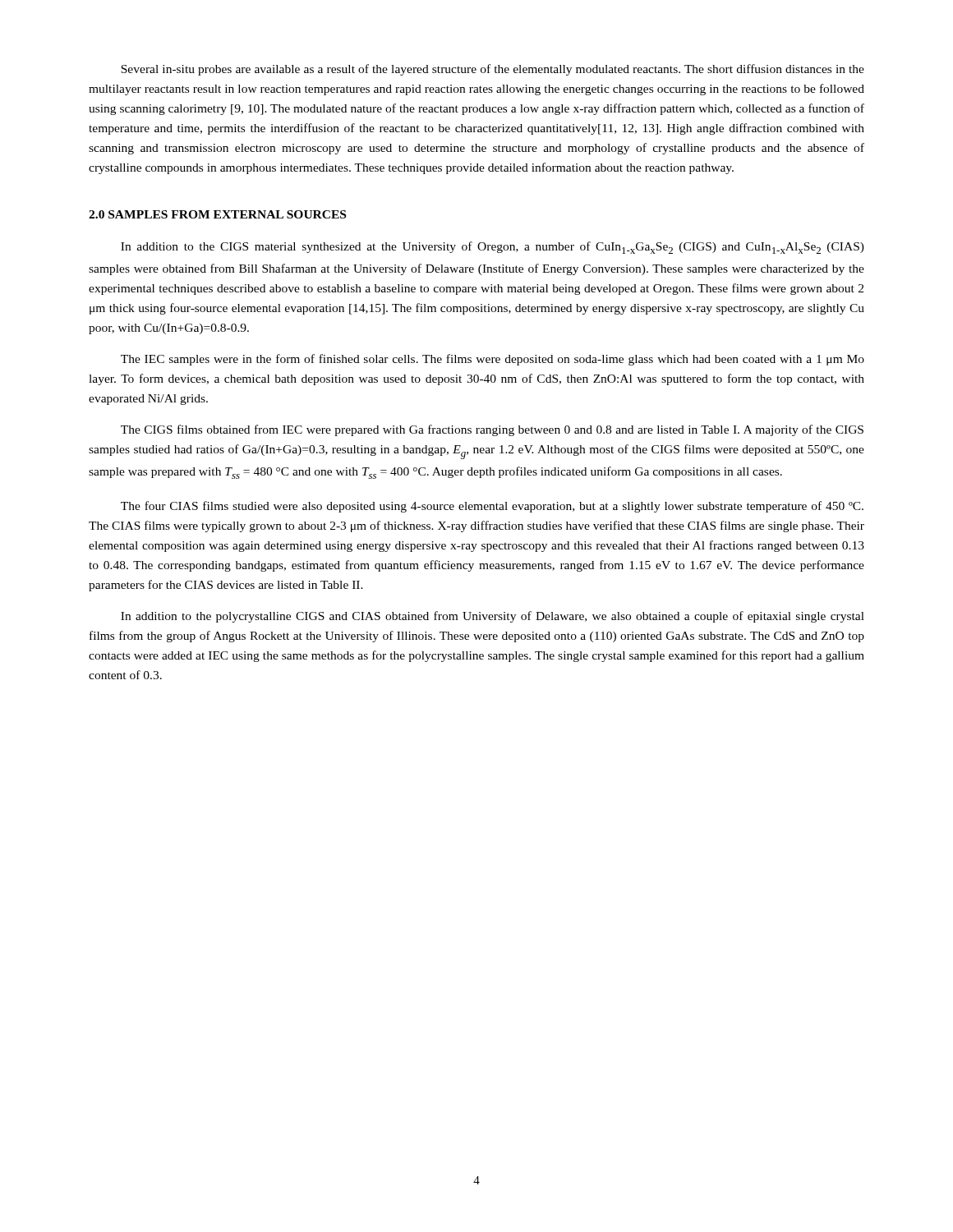Click on the section header containing "2.0 SAMPLES FROM EXTERNAL SOURCES"

[218, 214]
